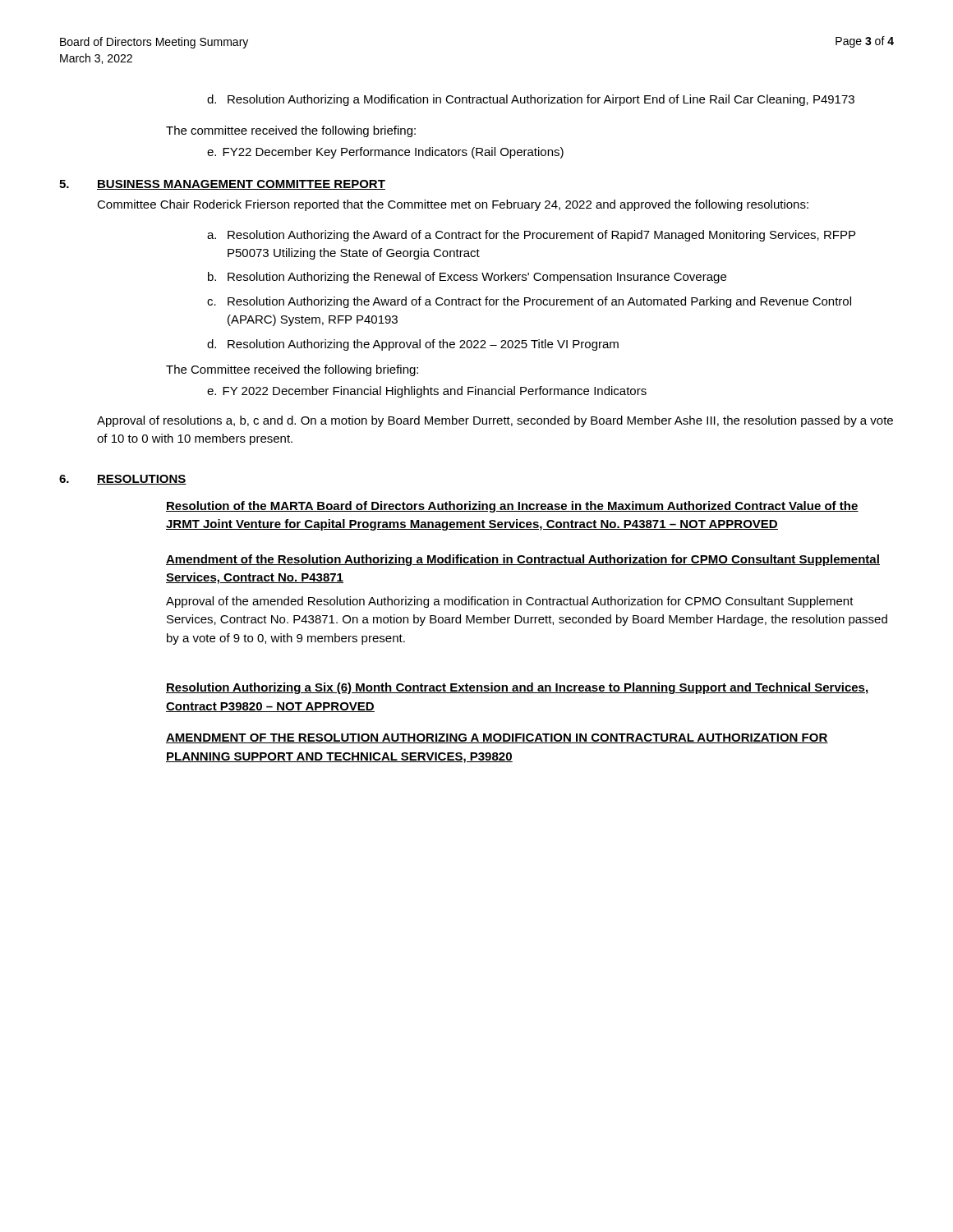Image resolution: width=953 pixels, height=1232 pixels.
Task: Find the block on this page that starts "b. Resolution Authorizing the"
Action: point(467,277)
